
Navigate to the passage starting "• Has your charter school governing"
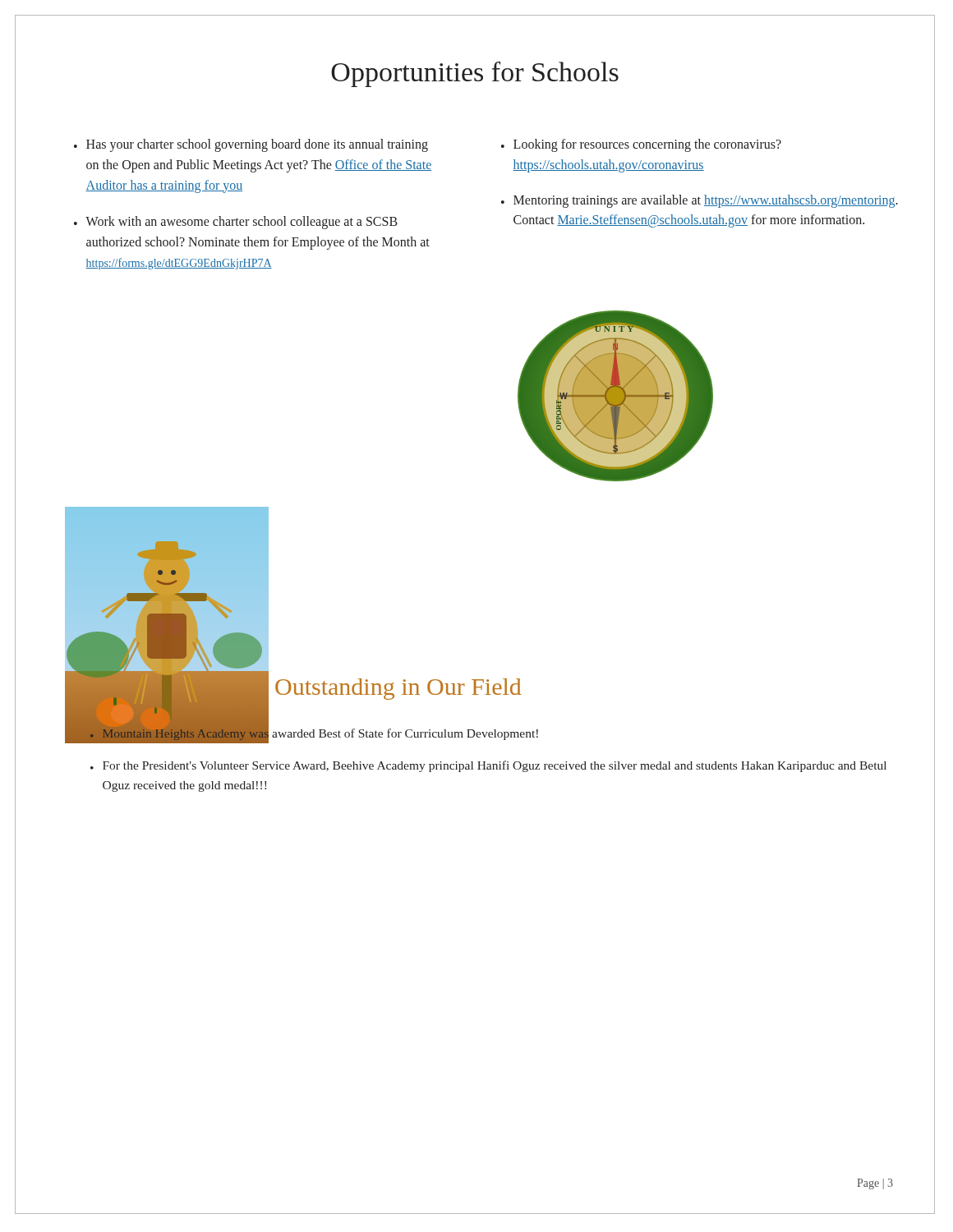click(x=258, y=165)
